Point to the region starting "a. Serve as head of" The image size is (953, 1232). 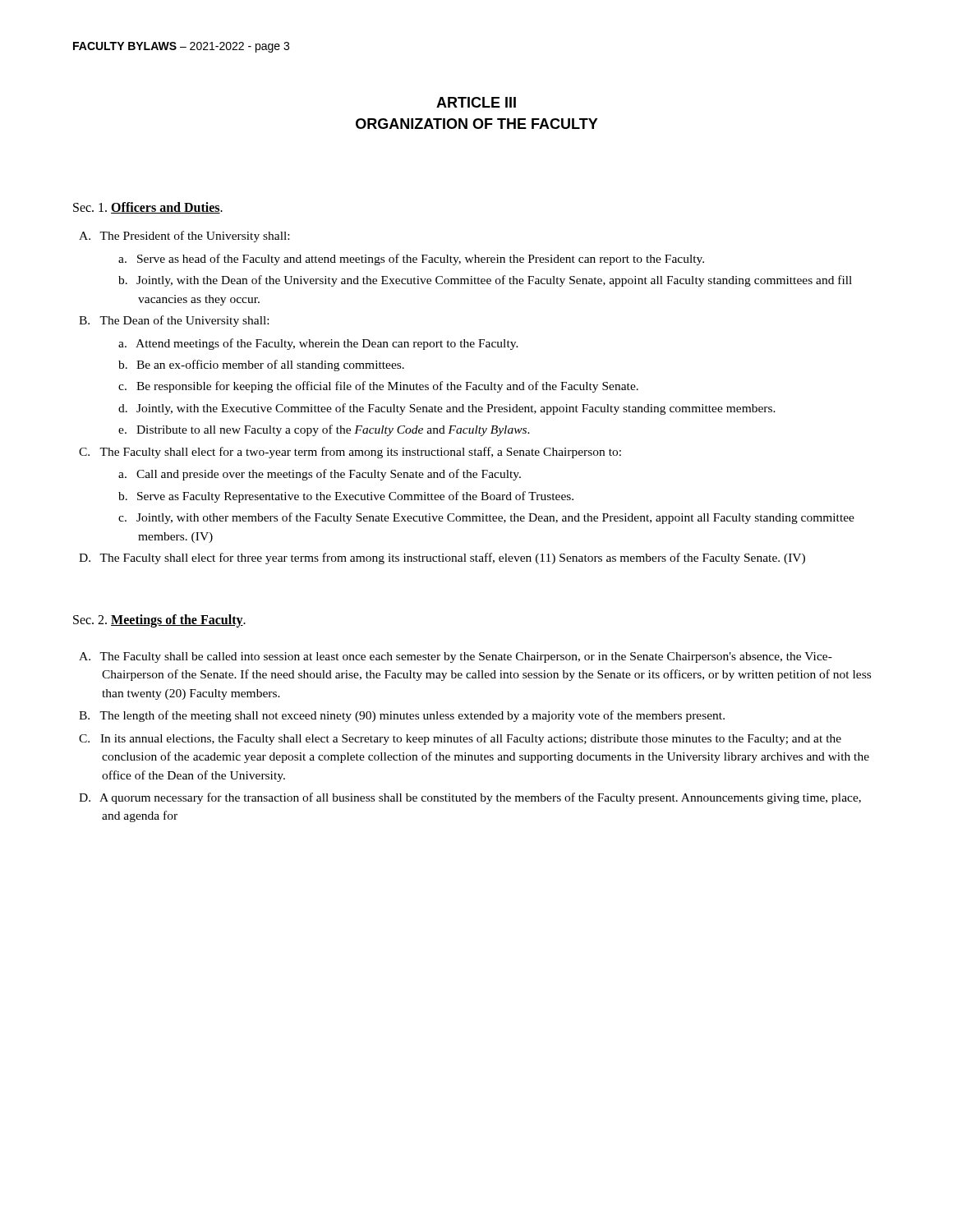412,259
